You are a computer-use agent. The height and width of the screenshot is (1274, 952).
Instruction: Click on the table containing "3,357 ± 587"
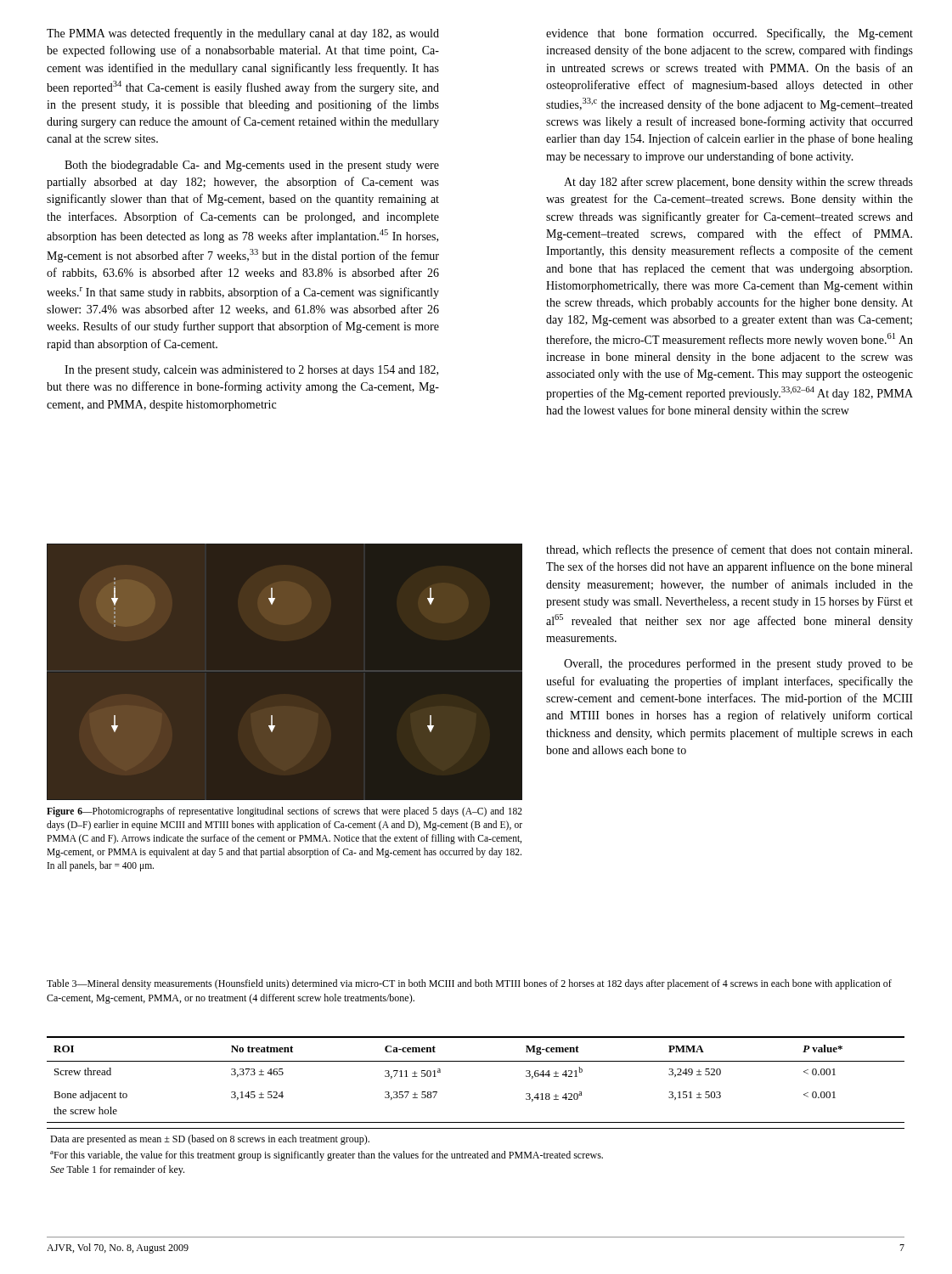pyautogui.click(x=476, y=1107)
